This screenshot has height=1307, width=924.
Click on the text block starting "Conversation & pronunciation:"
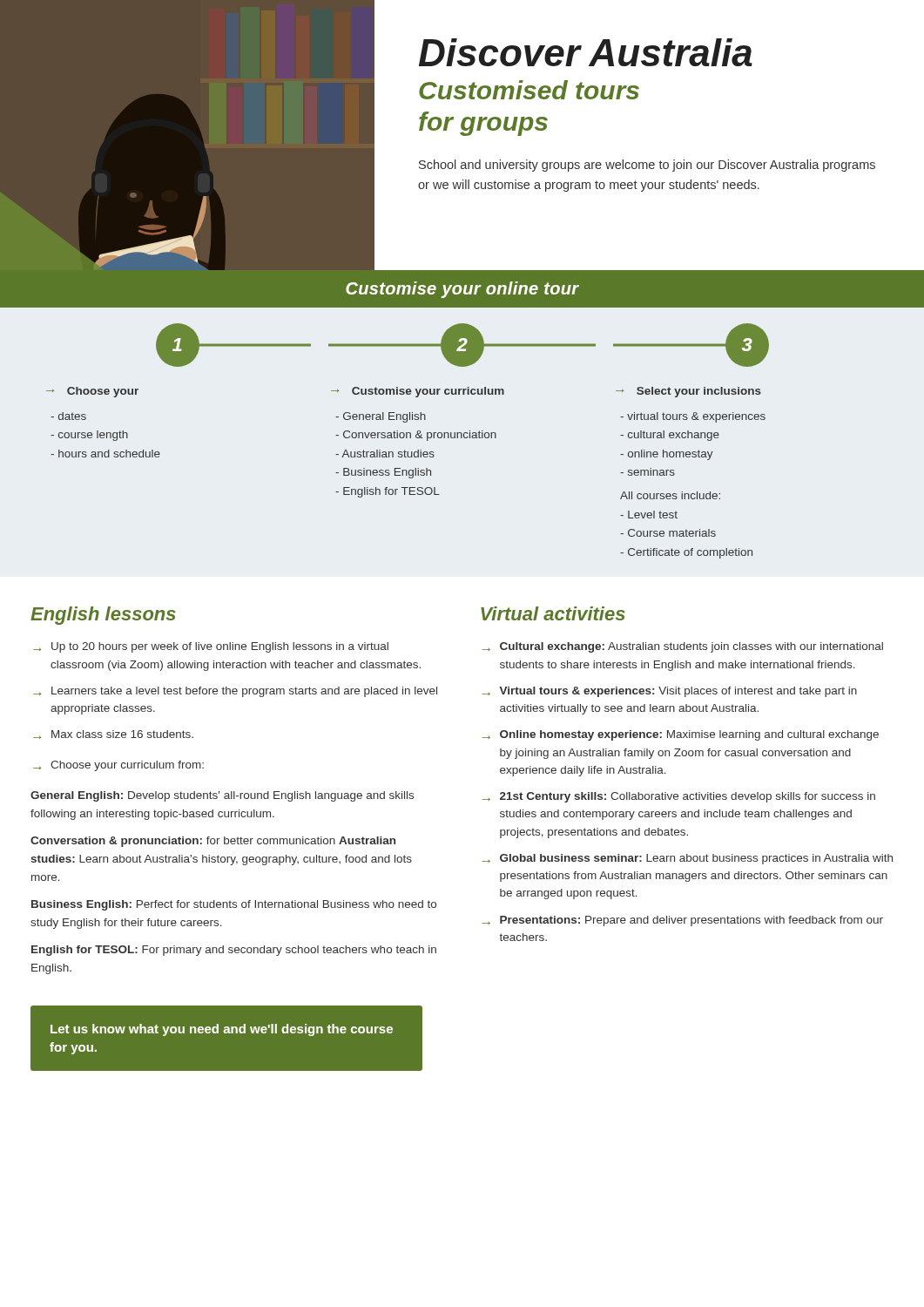[x=221, y=859]
